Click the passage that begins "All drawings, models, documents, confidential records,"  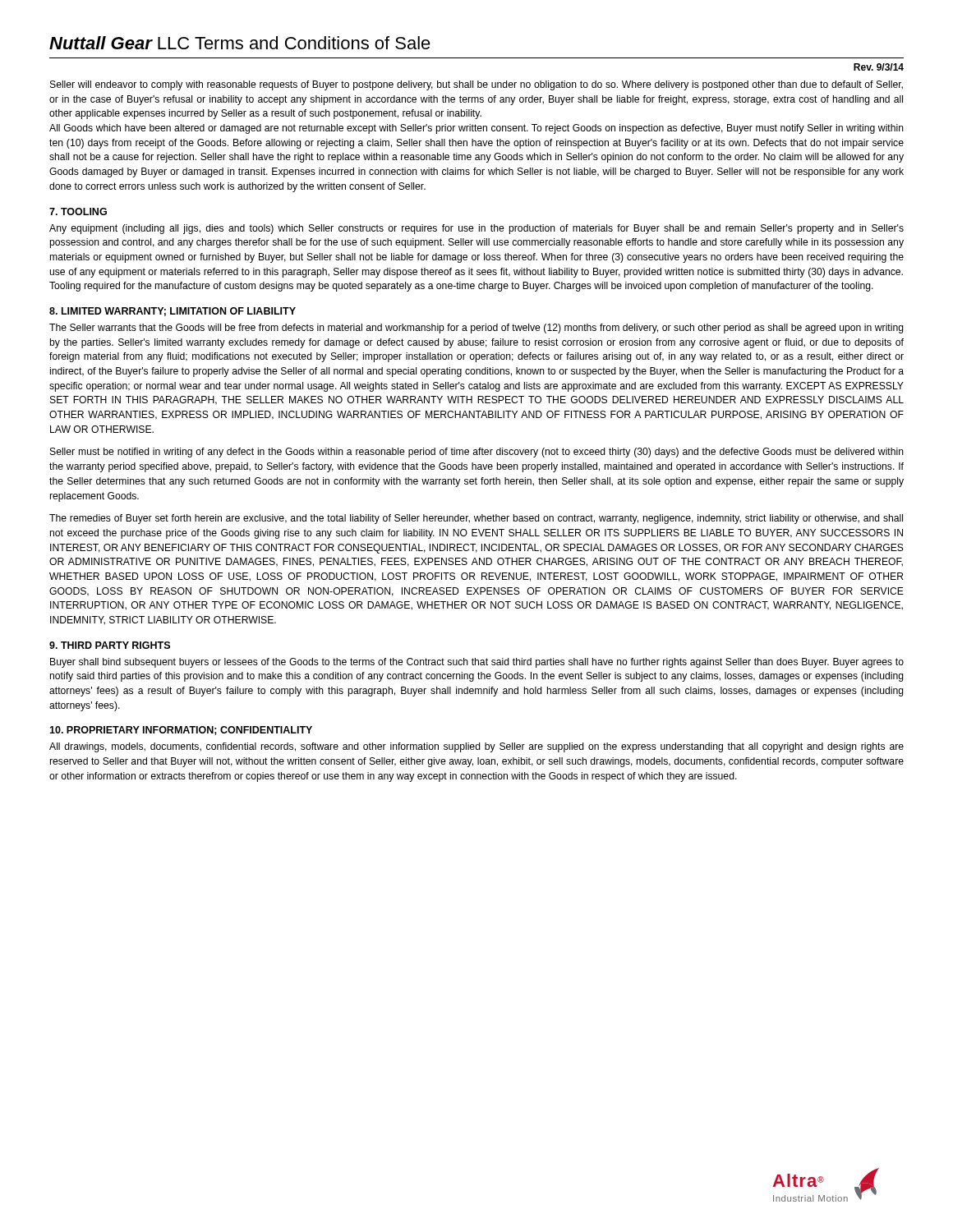click(476, 761)
